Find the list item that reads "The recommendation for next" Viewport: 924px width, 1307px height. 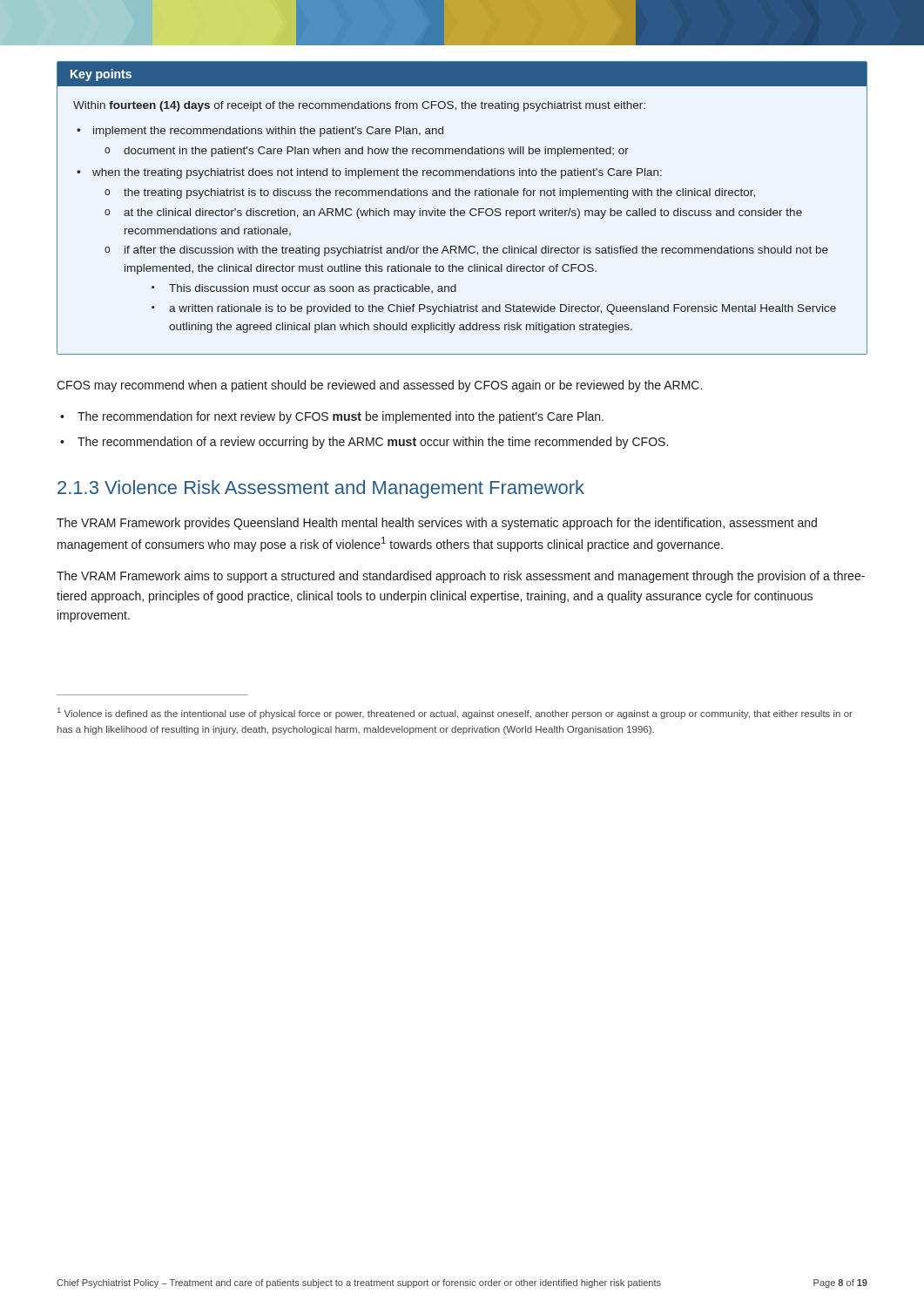tap(341, 417)
